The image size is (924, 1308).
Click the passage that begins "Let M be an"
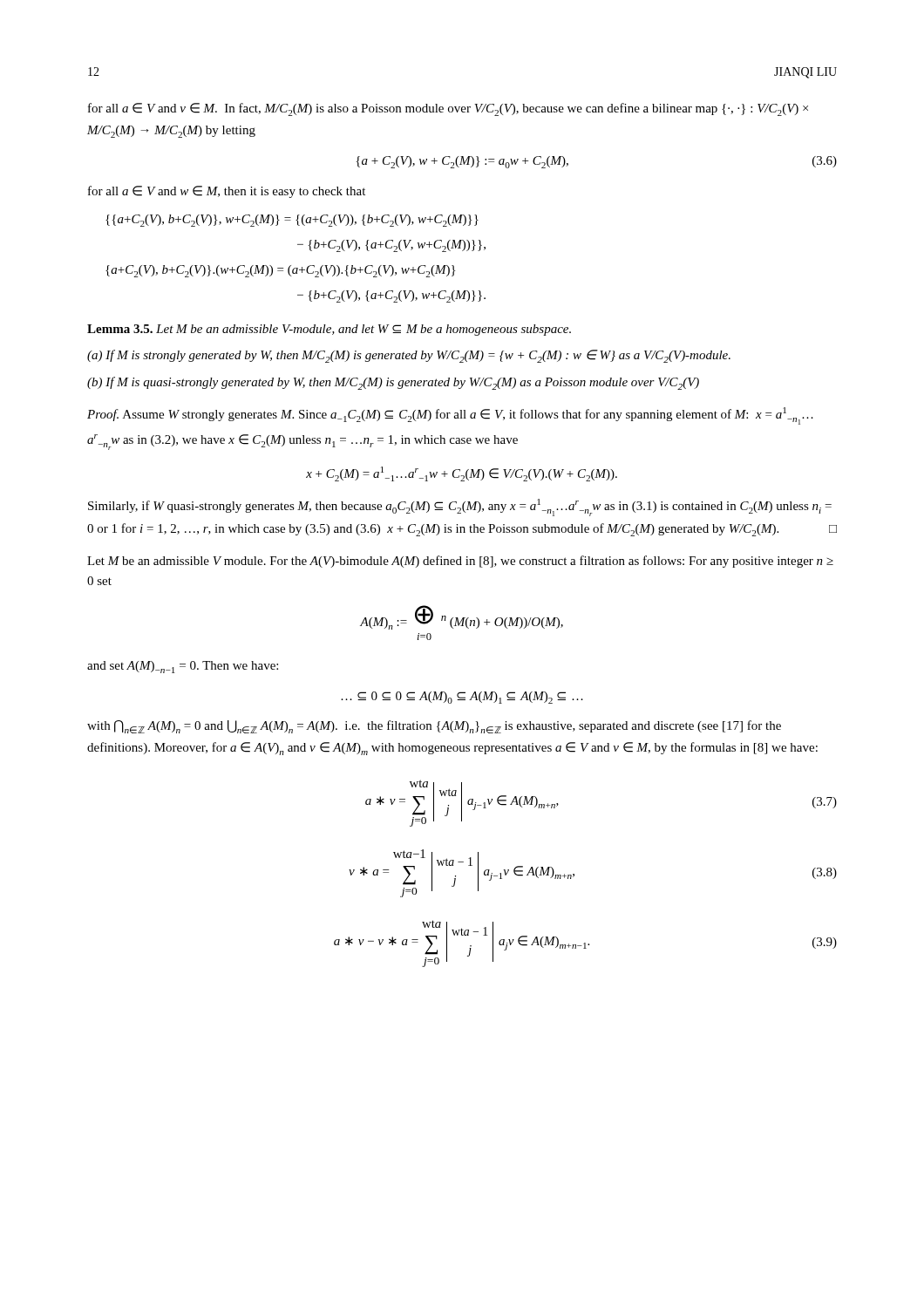pos(460,571)
